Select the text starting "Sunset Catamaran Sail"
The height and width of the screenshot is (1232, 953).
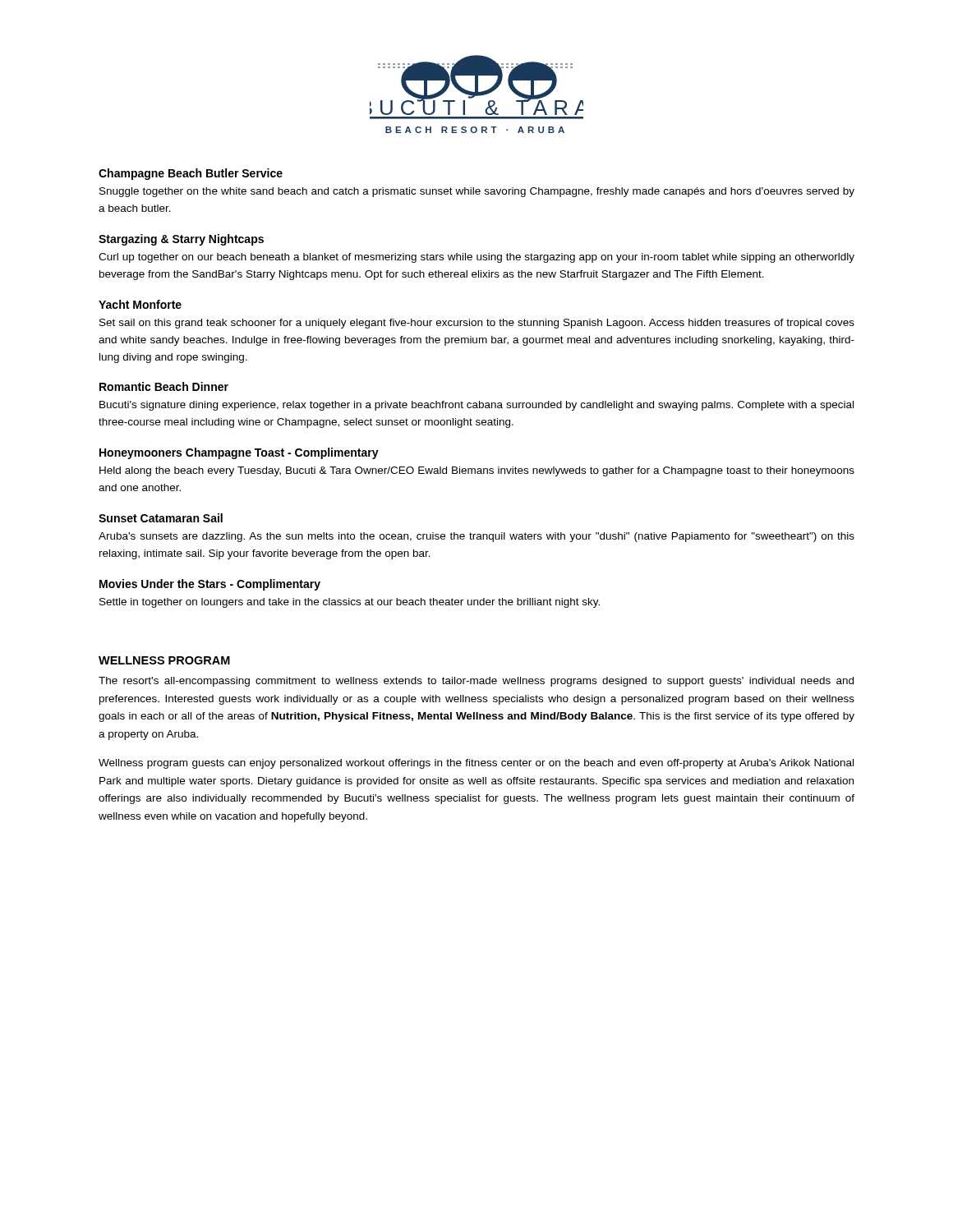161,518
